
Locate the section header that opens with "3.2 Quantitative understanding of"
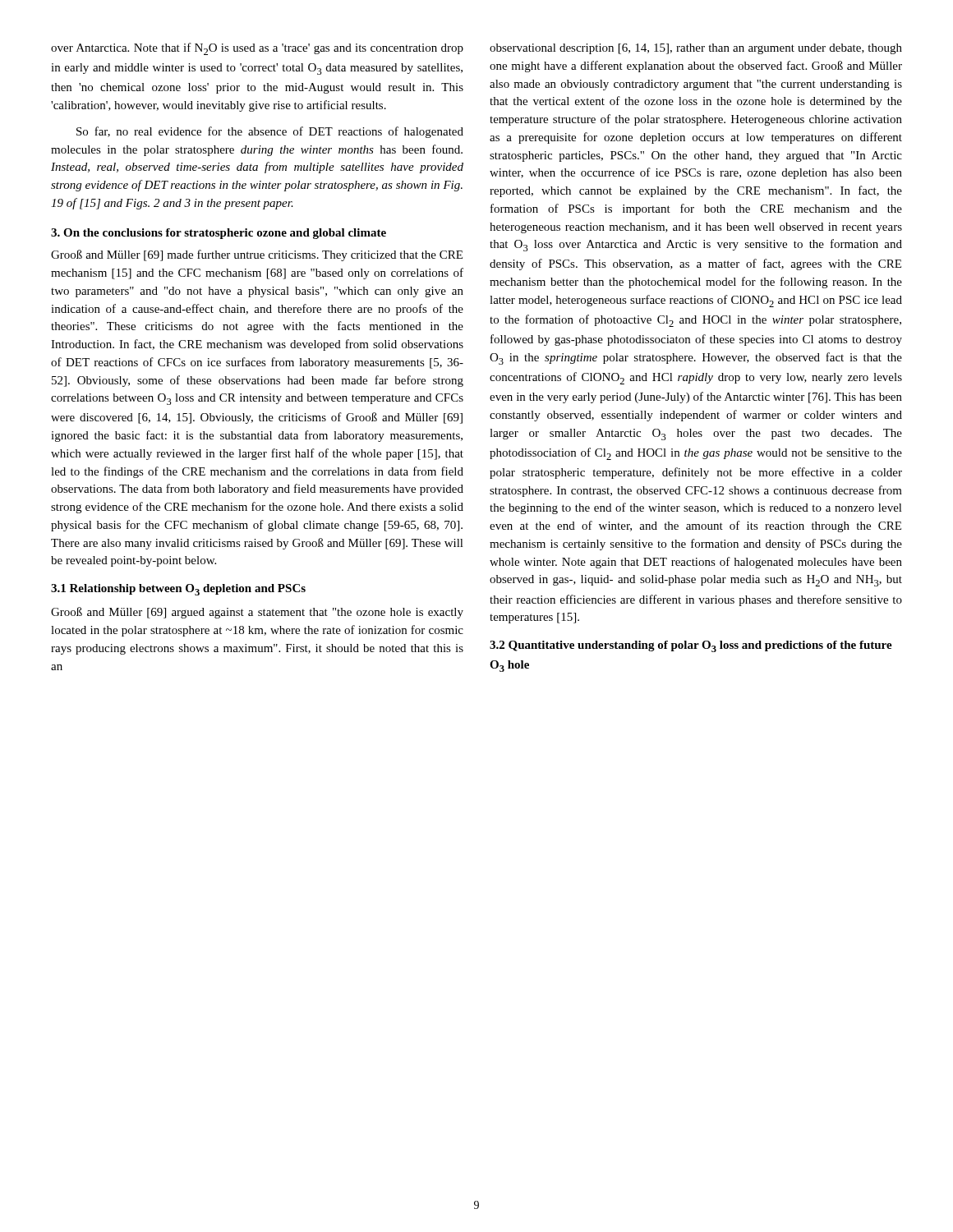[x=691, y=656]
